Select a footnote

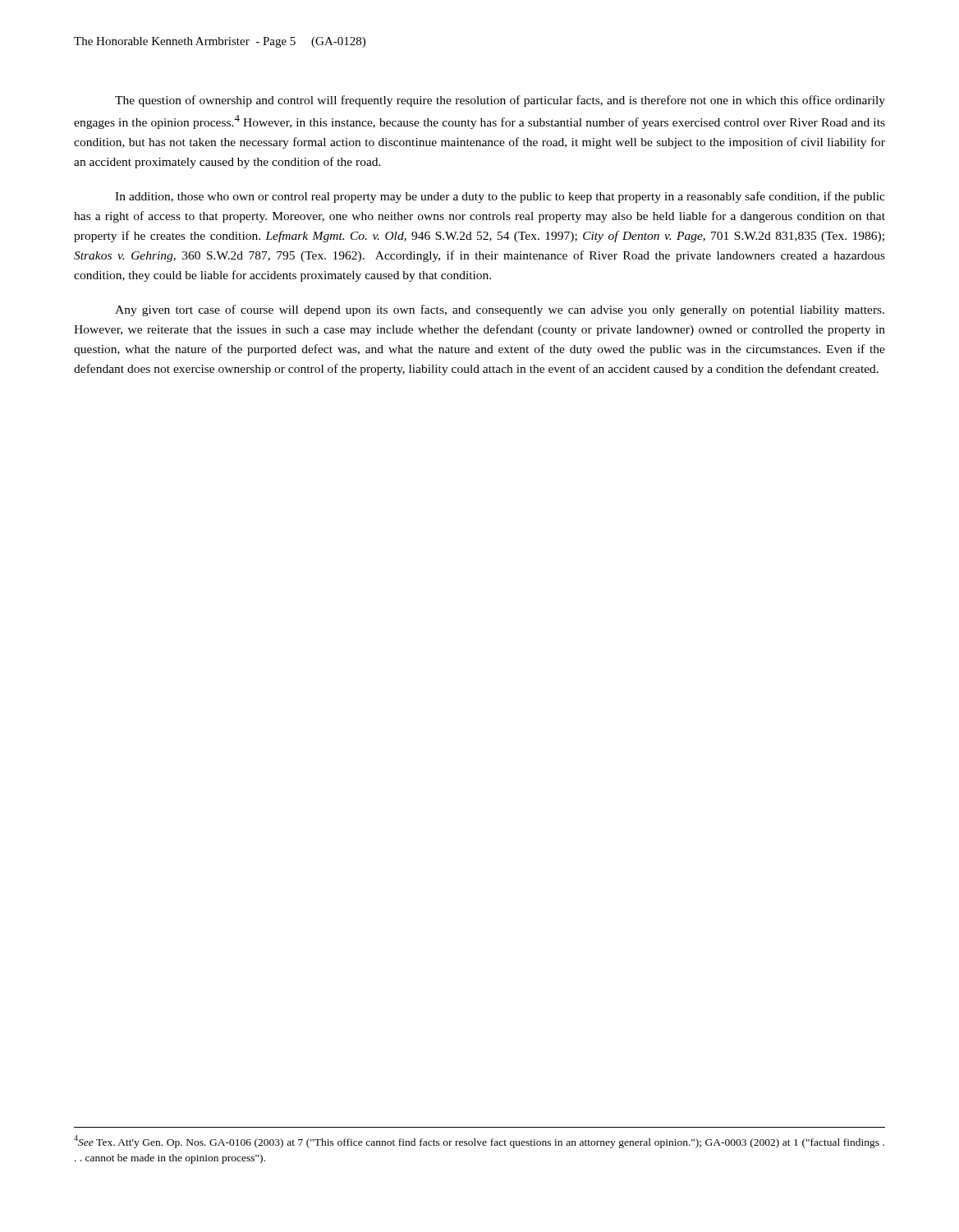480,1149
